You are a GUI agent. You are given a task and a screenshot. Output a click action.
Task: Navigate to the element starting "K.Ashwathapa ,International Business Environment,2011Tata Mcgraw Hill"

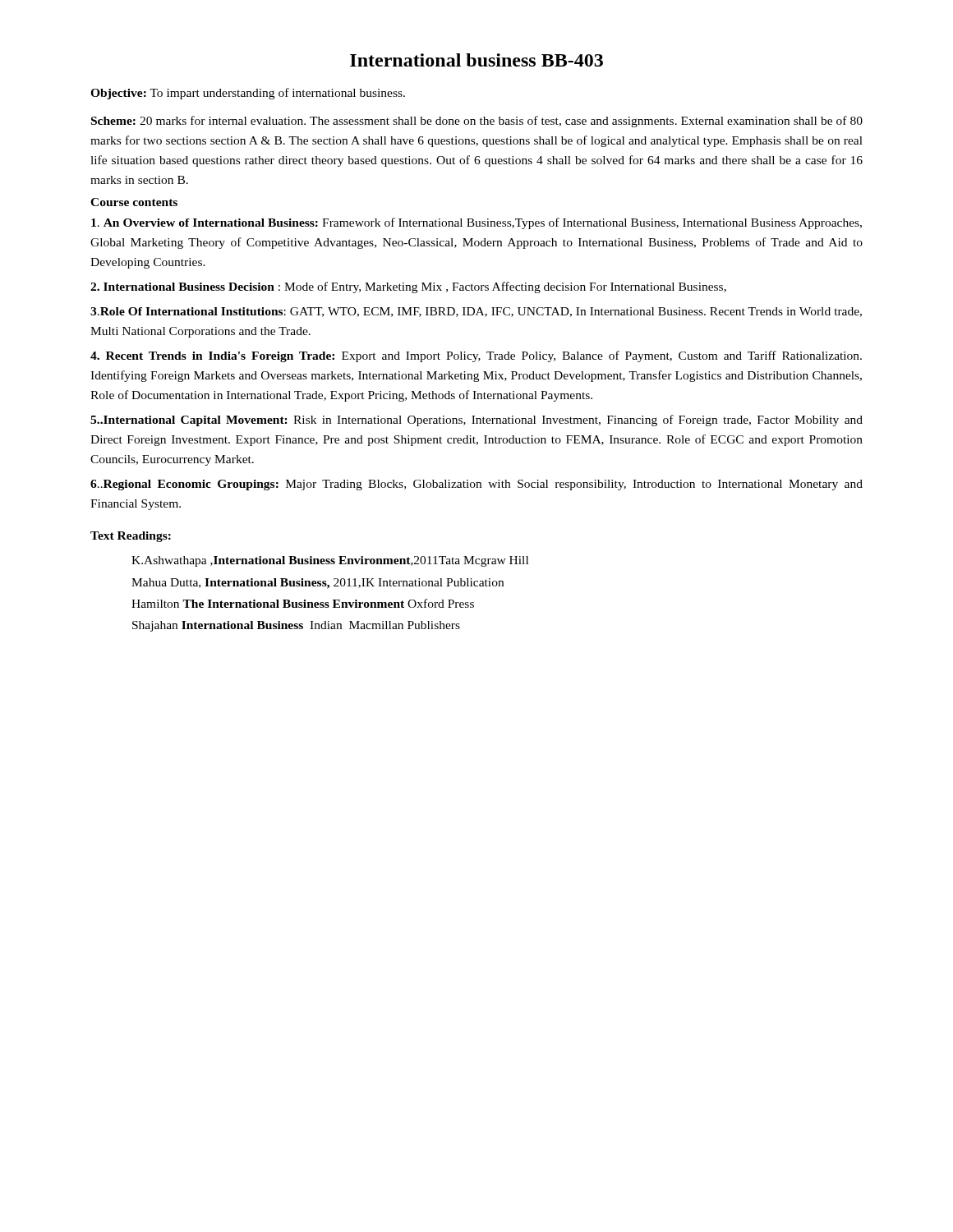click(330, 560)
